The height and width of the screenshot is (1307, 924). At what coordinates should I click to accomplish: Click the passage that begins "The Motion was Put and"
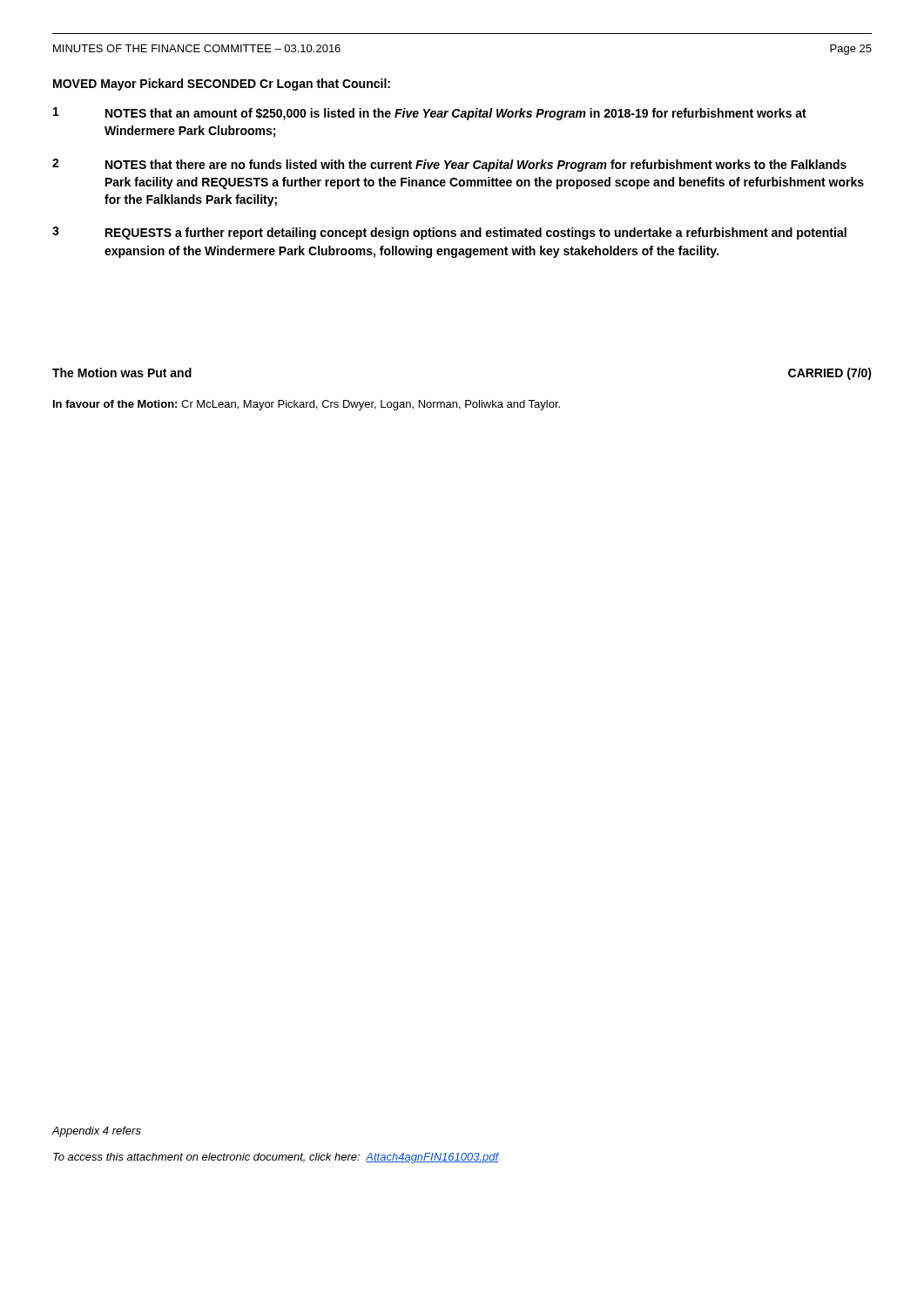click(x=115, y=373)
